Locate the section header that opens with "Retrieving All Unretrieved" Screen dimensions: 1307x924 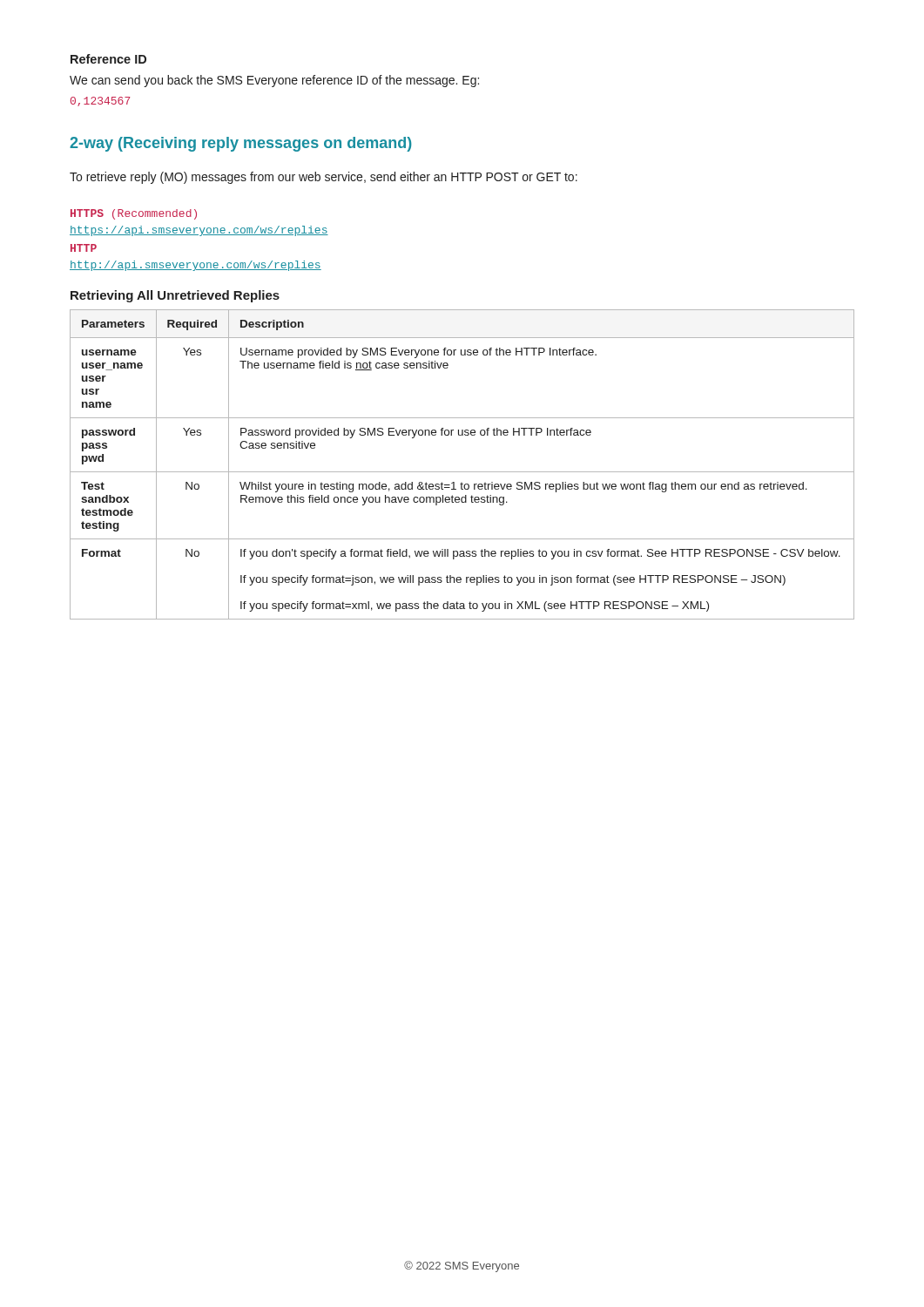point(175,295)
